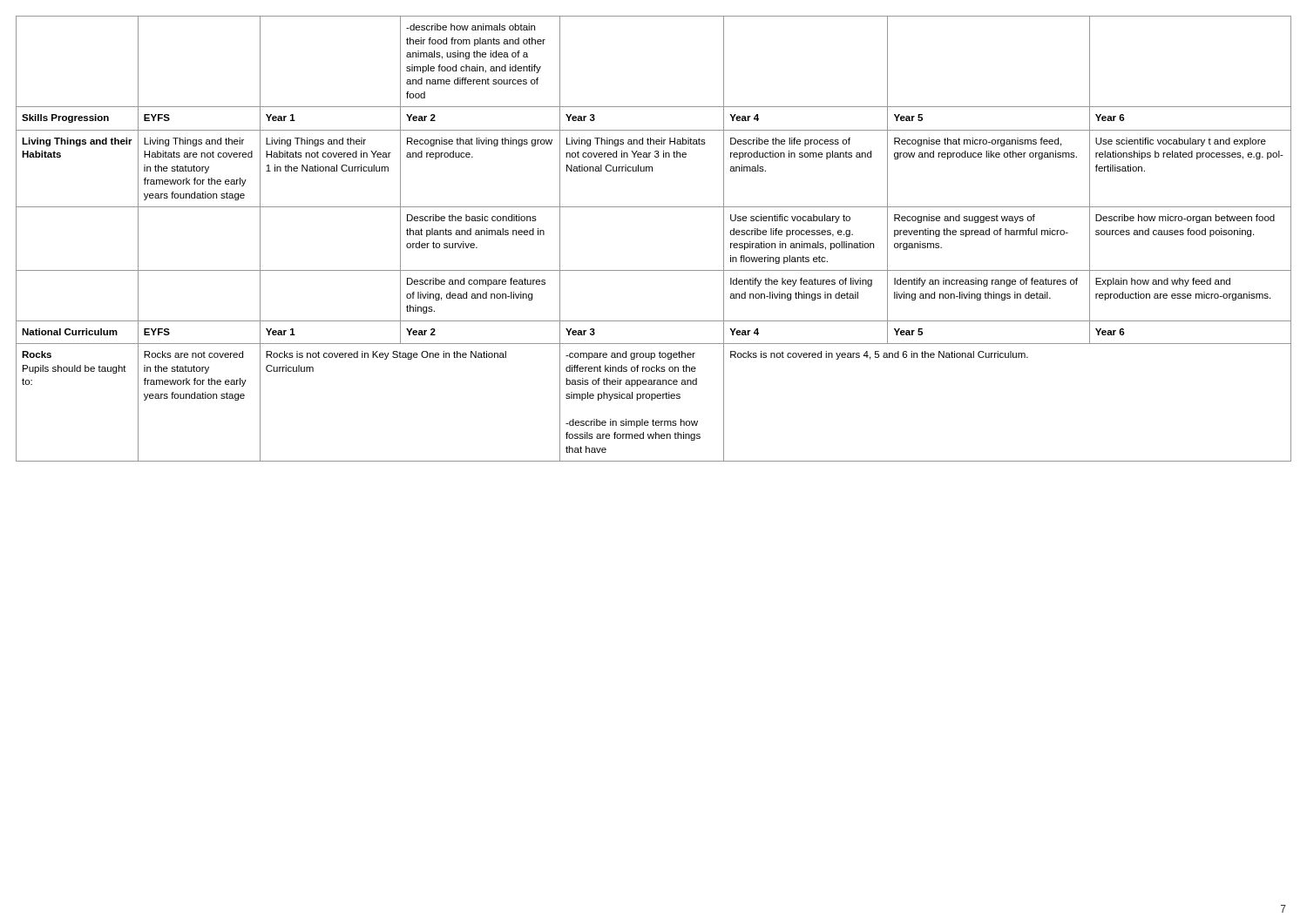Select the table that reads "Recognise that living"
Image resolution: width=1307 pixels, height=924 pixels.
654,239
